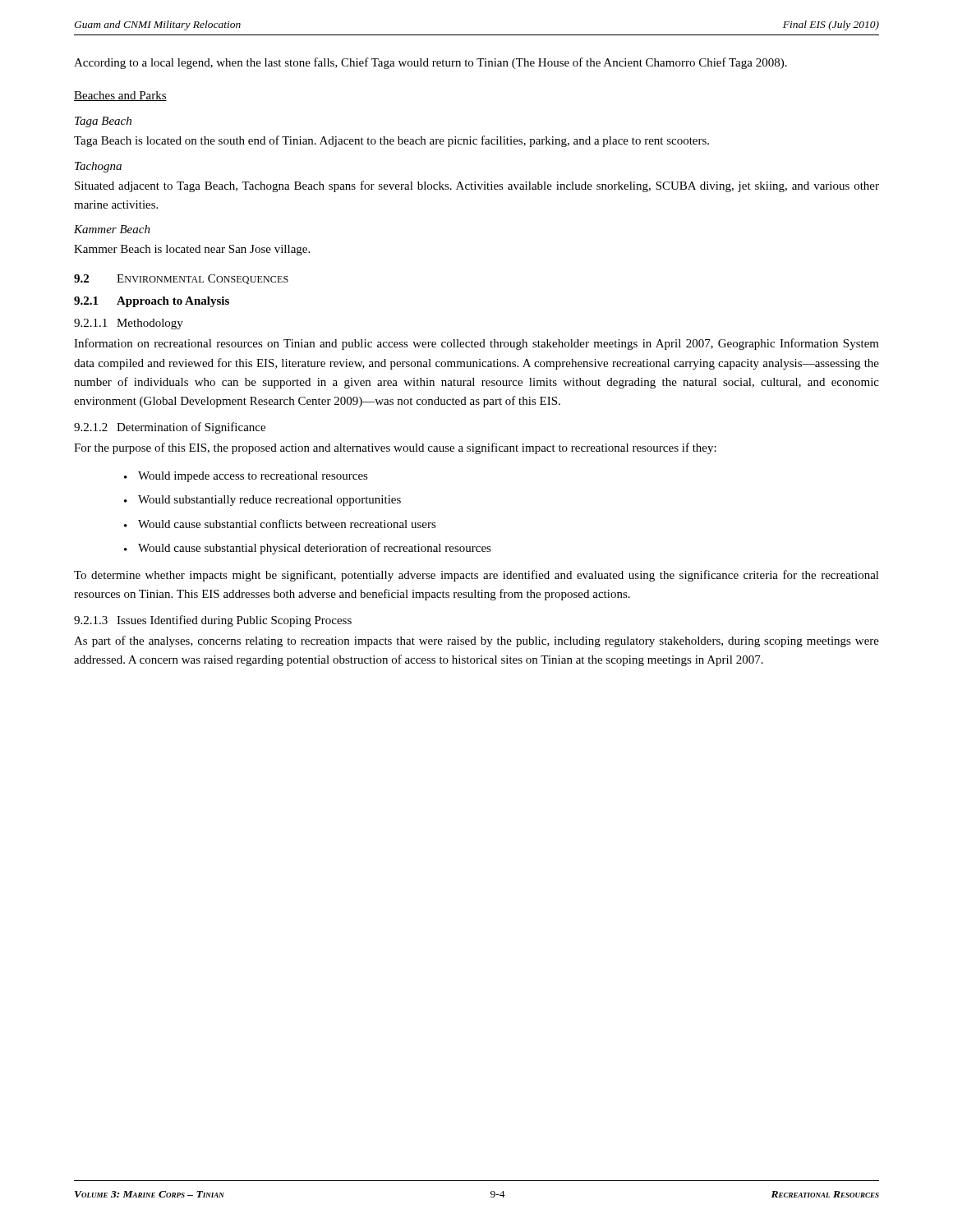The width and height of the screenshot is (953, 1232).
Task: Locate the section header with the text "Beaches and Parks"
Action: (x=120, y=96)
